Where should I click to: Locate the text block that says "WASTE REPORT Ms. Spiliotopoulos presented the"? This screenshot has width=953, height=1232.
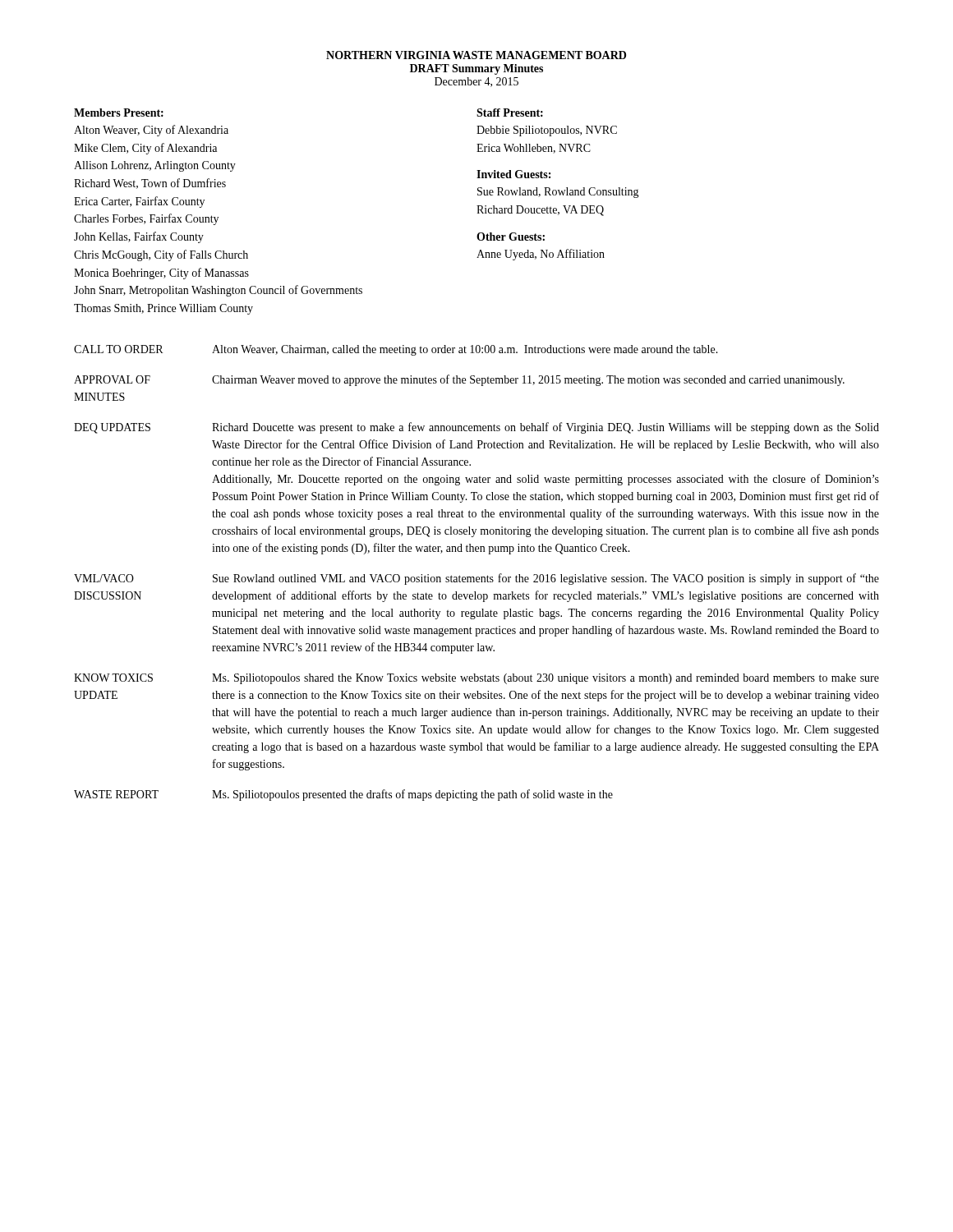point(476,794)
